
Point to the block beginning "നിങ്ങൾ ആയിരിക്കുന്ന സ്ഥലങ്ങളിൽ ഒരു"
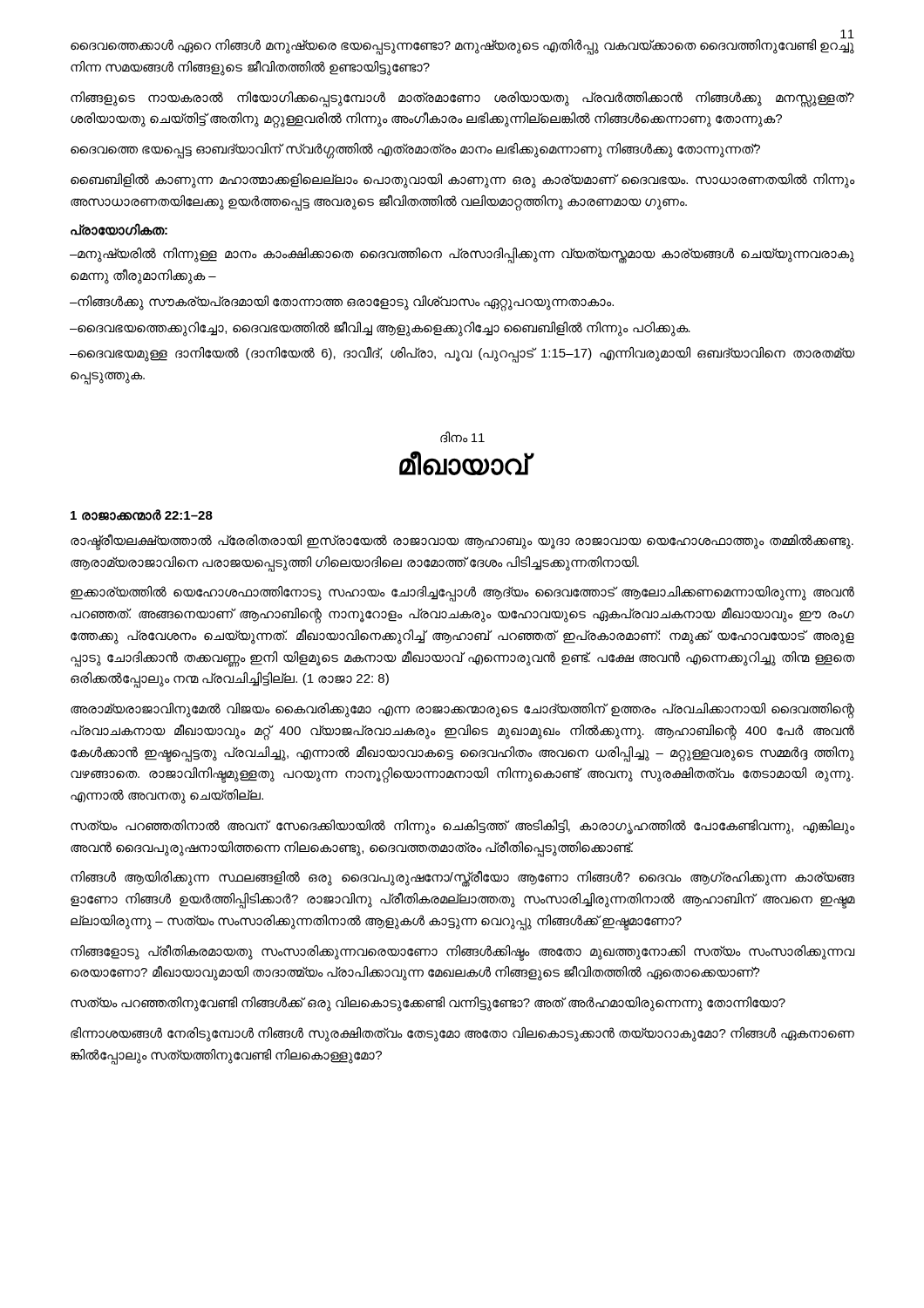(x=462, y=899)
